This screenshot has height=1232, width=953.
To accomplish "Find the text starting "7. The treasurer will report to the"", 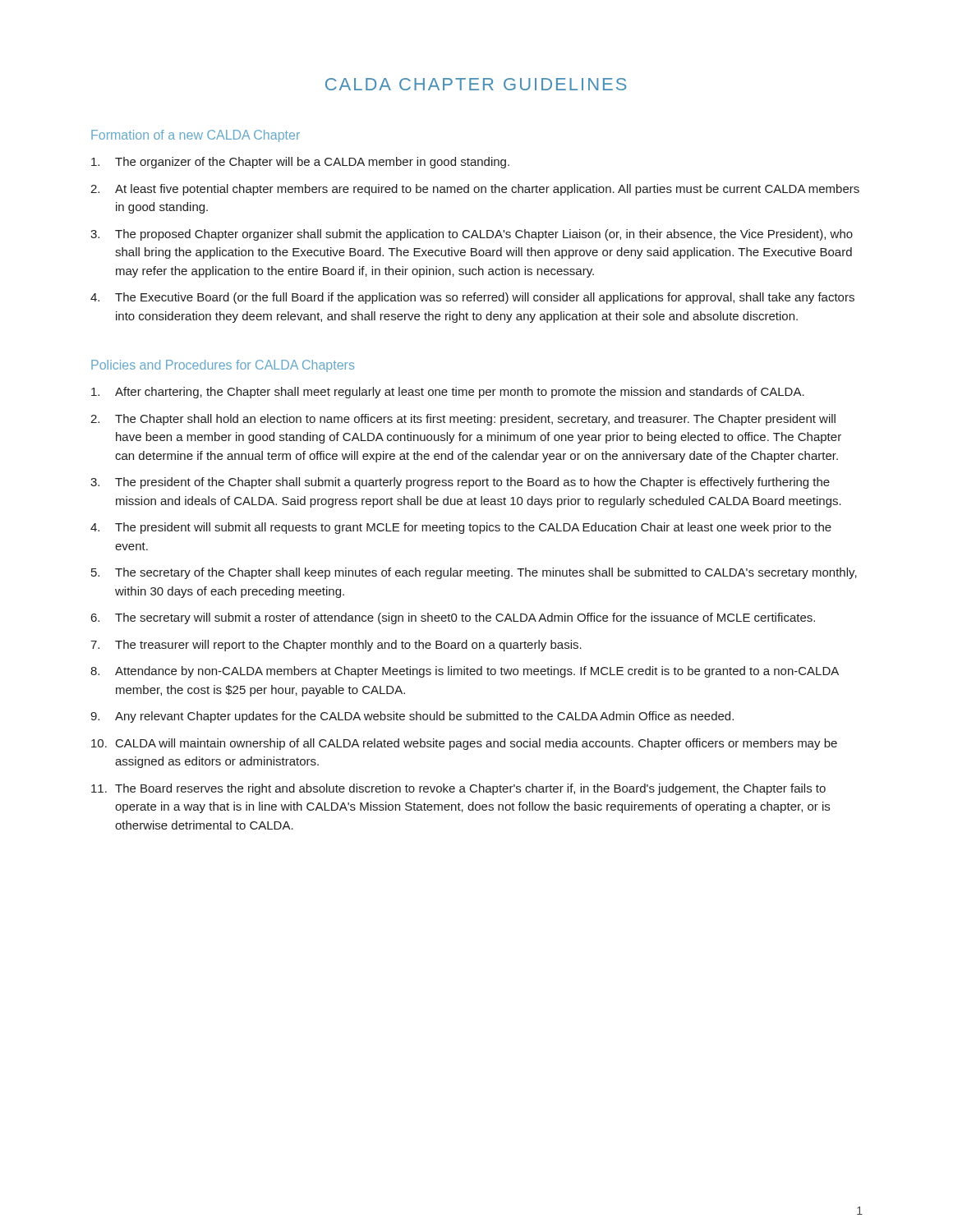I will click(x=476, y=645).
